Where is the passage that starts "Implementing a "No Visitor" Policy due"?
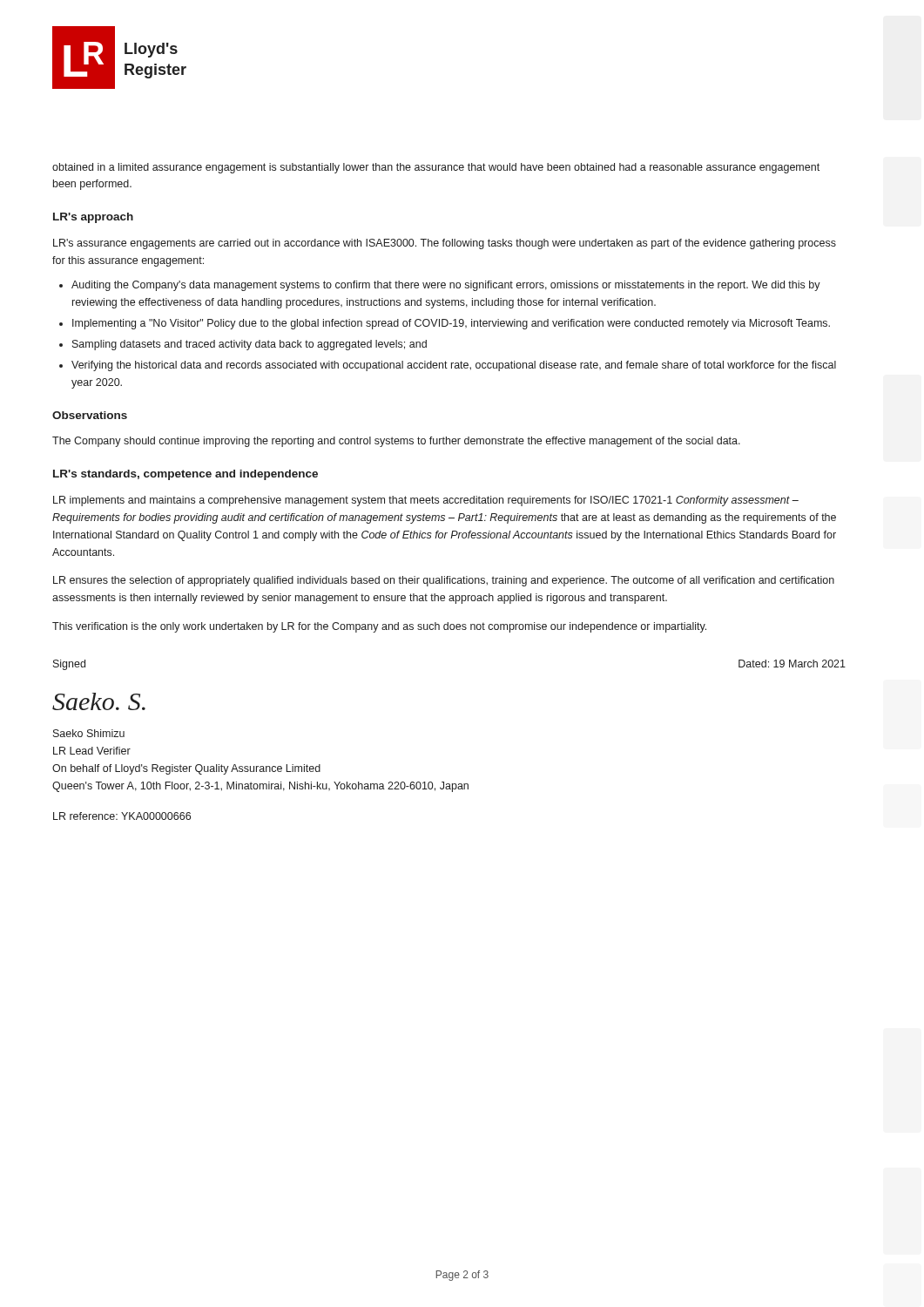 [451, 323]
